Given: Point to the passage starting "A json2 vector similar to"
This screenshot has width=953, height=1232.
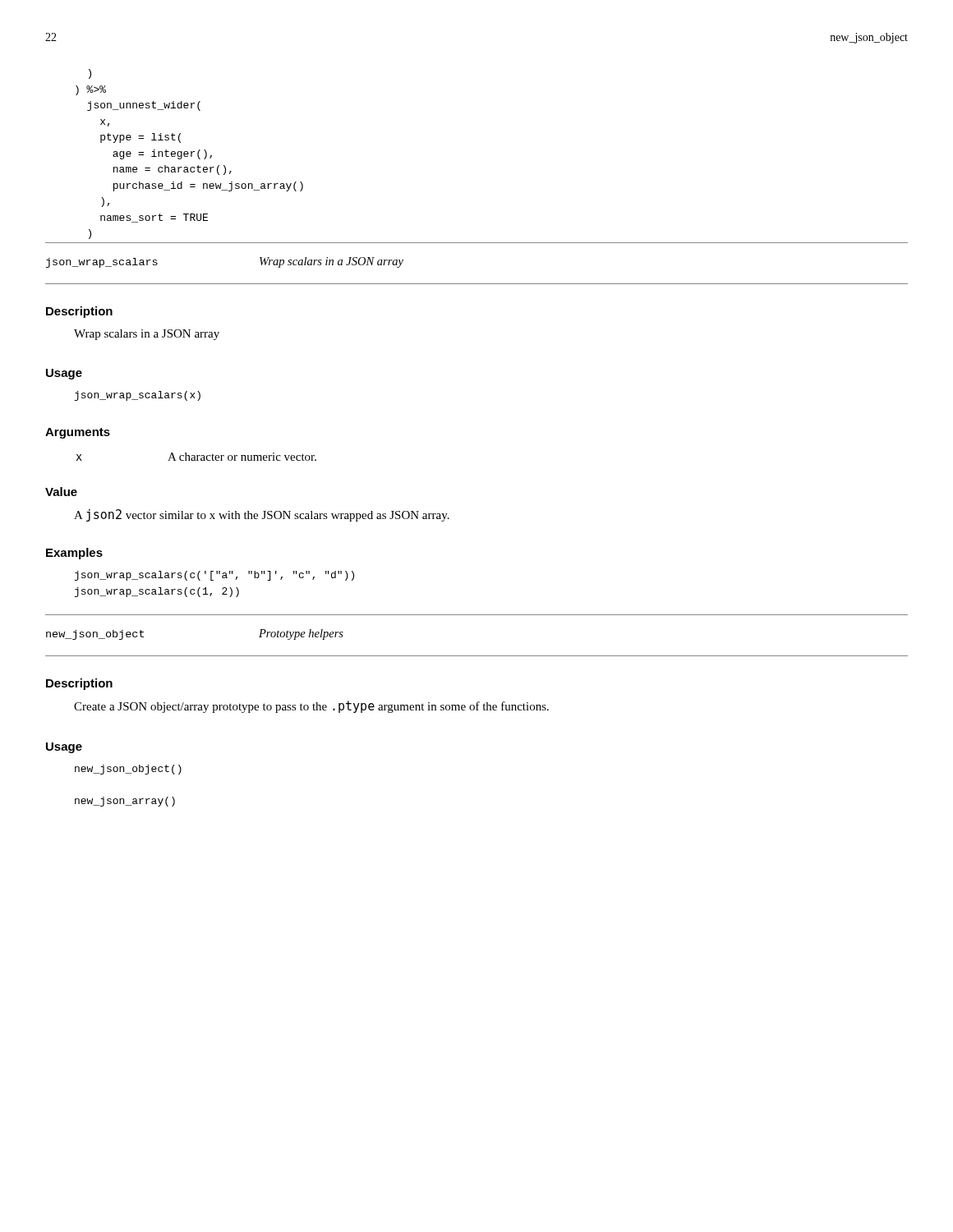Looking at the screenshot, I should [262, 515].
